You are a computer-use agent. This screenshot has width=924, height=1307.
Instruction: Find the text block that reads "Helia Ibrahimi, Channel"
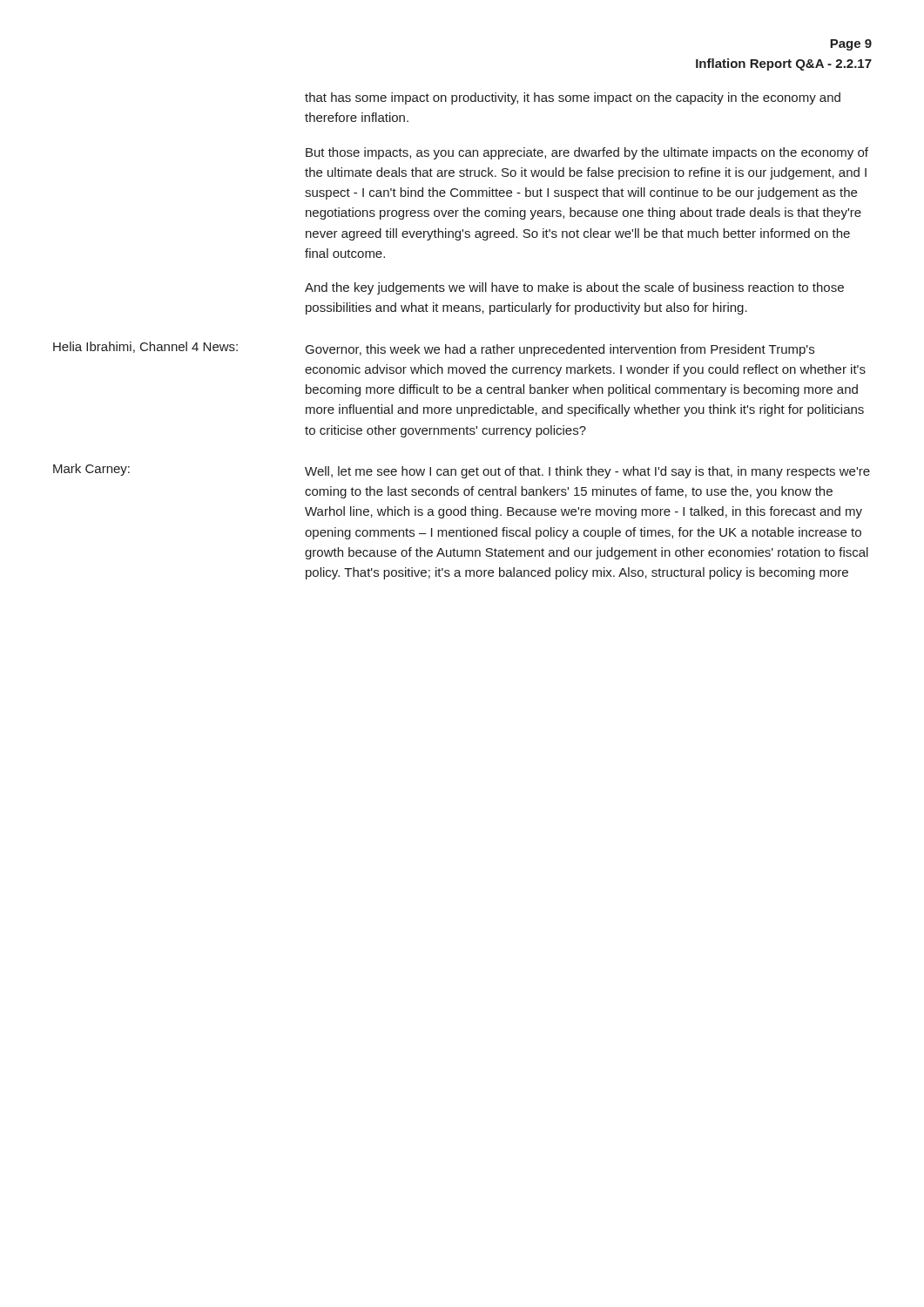point(462,389)
